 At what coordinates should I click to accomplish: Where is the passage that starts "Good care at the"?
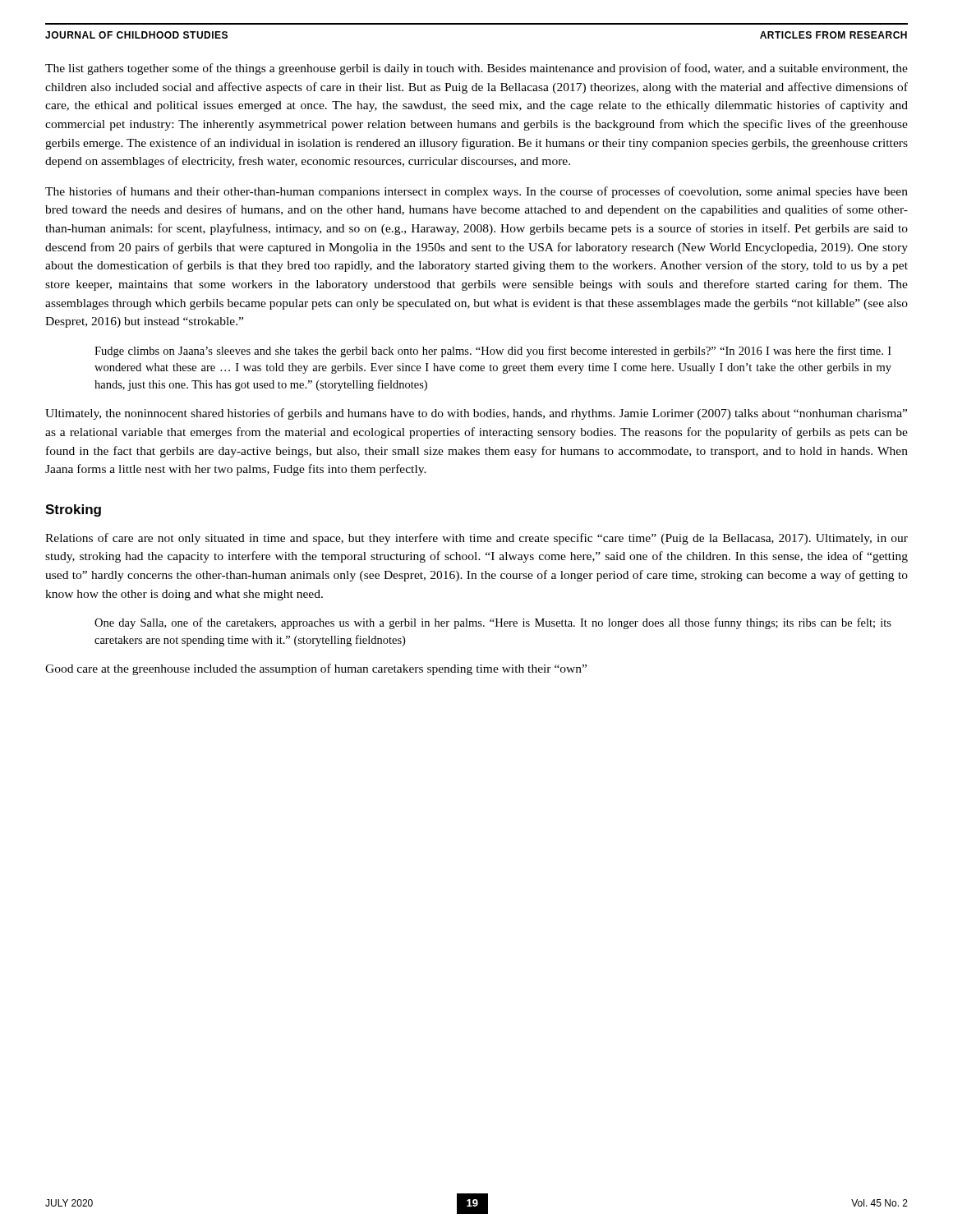coord(316,668)
